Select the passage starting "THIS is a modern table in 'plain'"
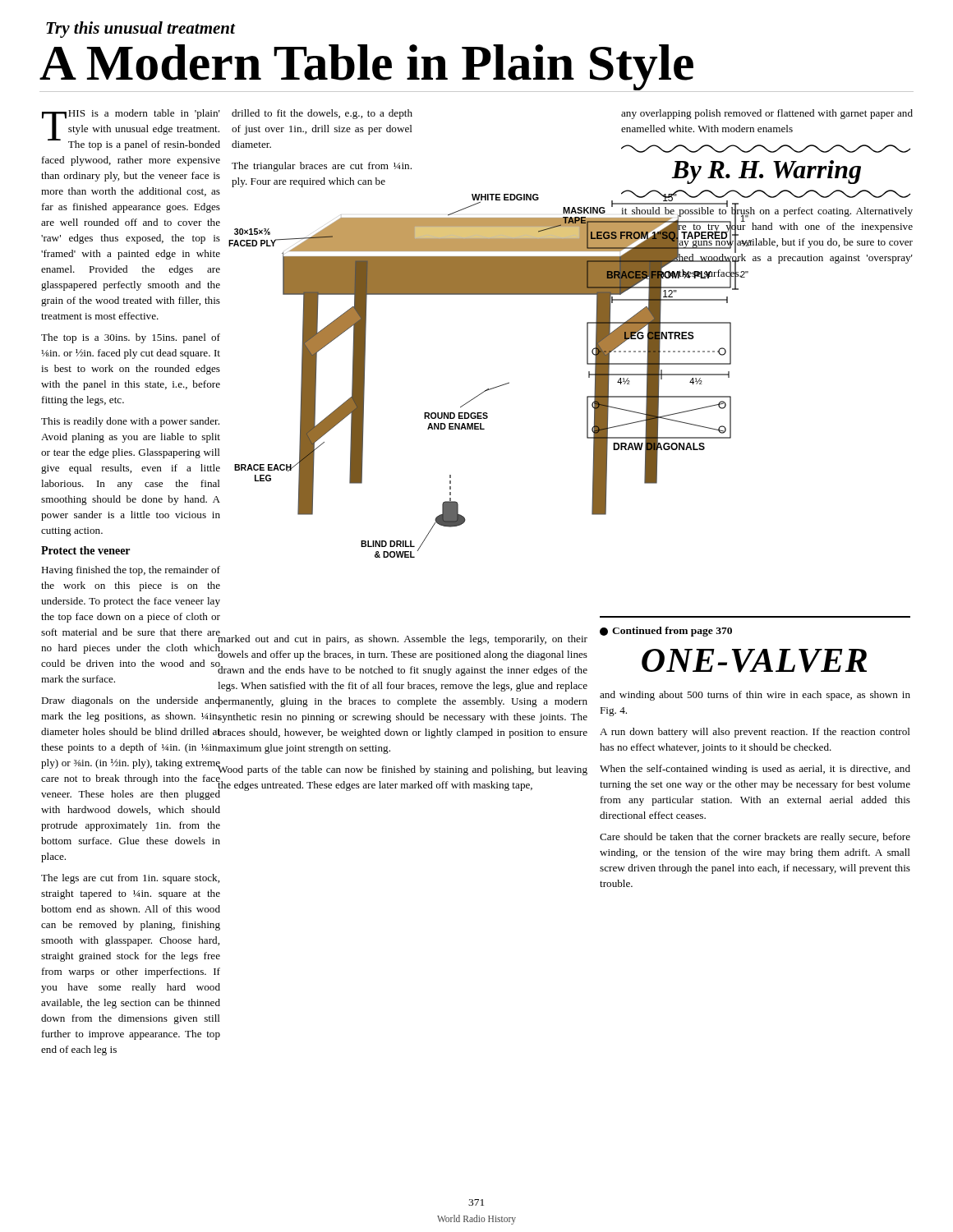Screen dimensions: 1232x953 click(131, 322)
